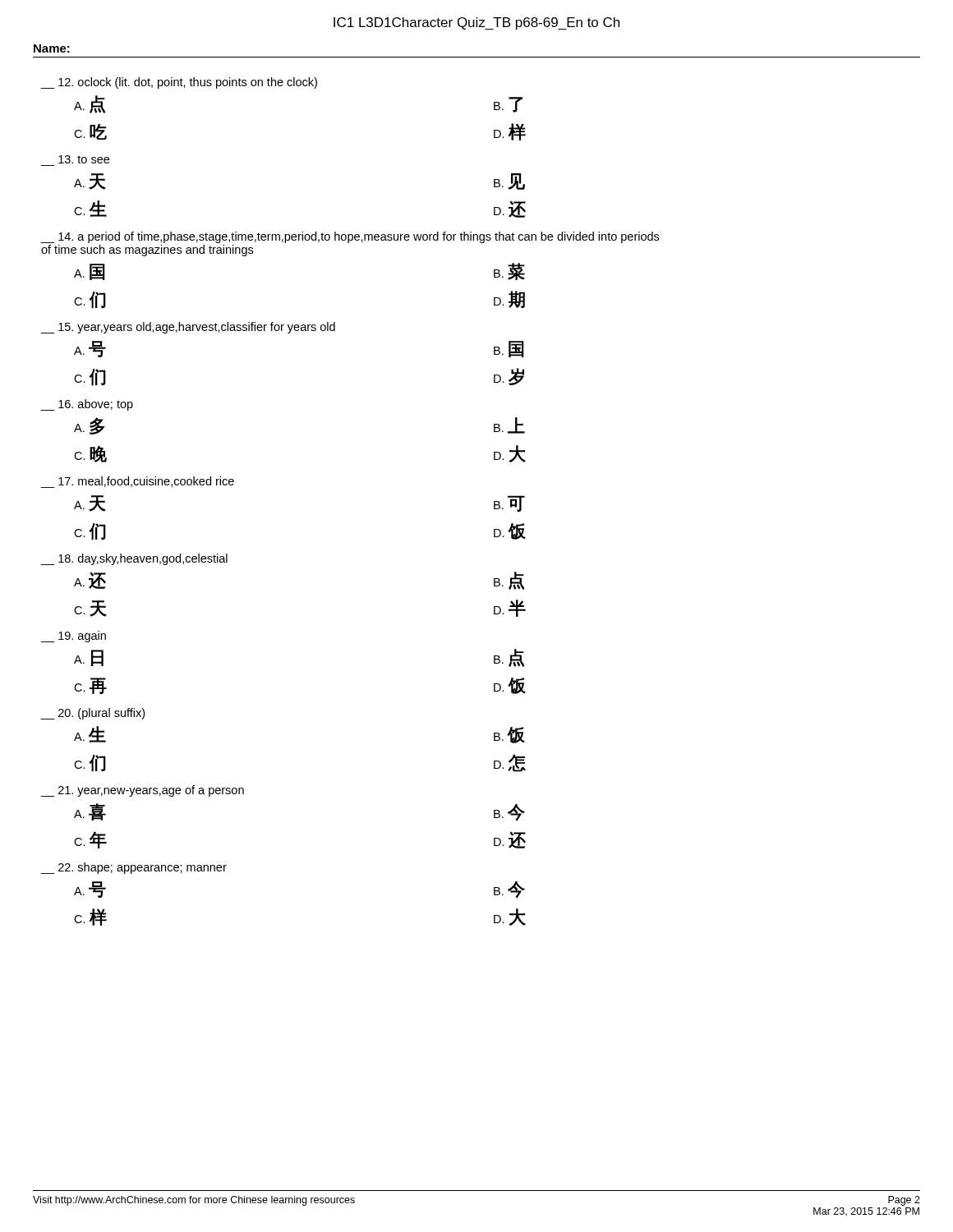Click on the list item that reads "__ 13. to see A."
953x1232 pixels.
pos(84,159)
